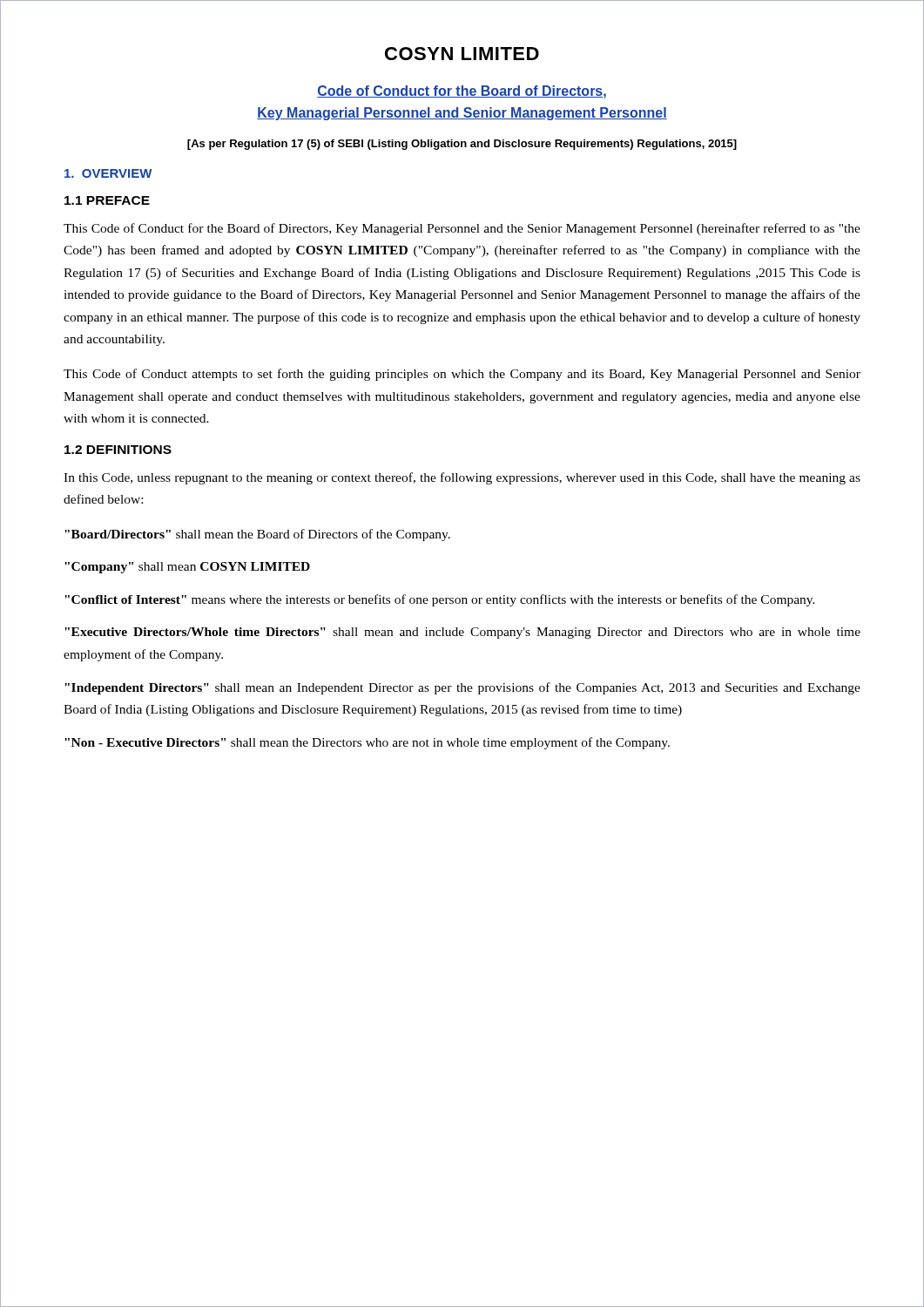Image resolution: width=924 pixels, height=1307 pixels.
Task: Find the block on this page that starts "[As per Regulation 17 (5) of"
Action: [462, 143]
